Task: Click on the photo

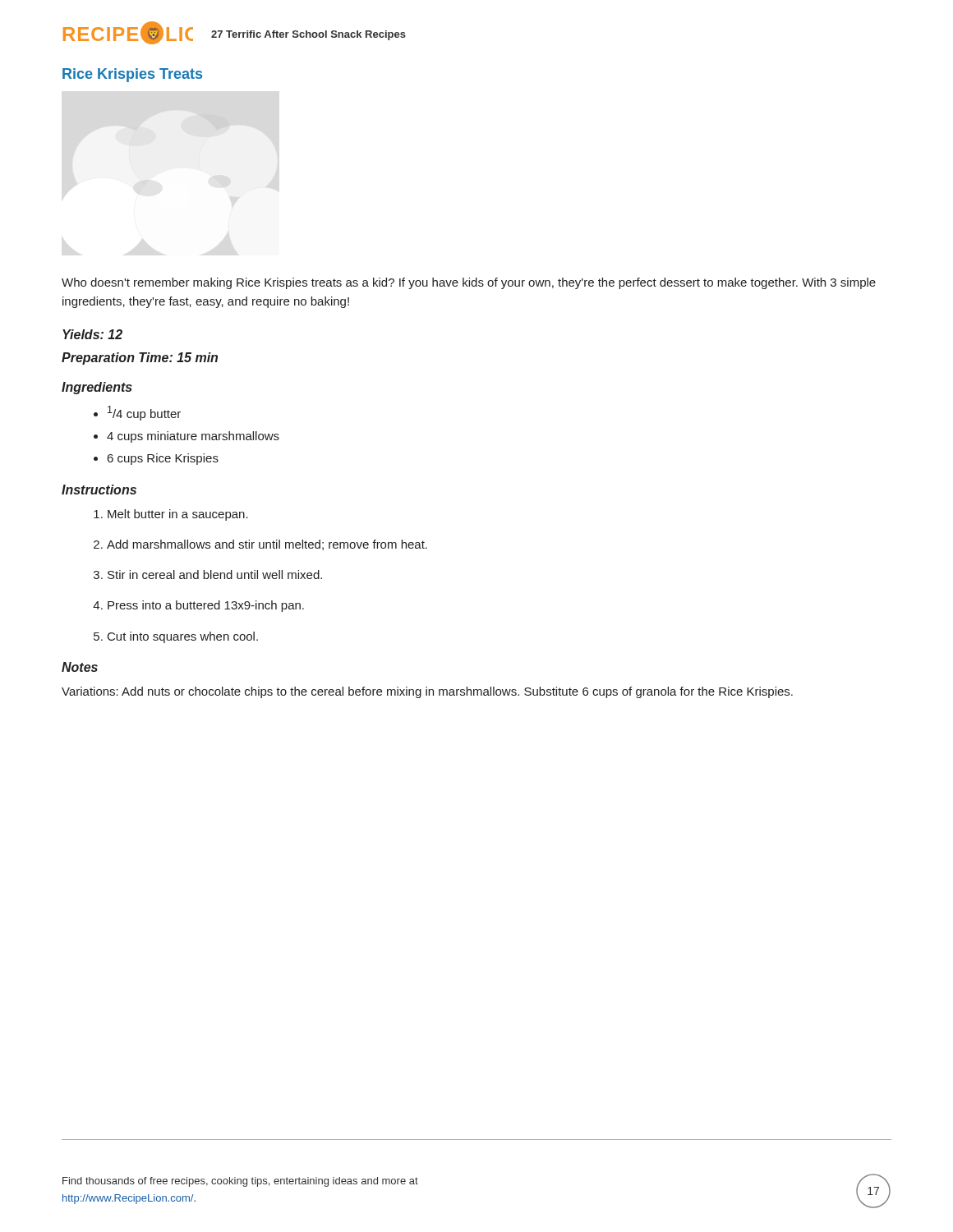Action: point(476,175)
